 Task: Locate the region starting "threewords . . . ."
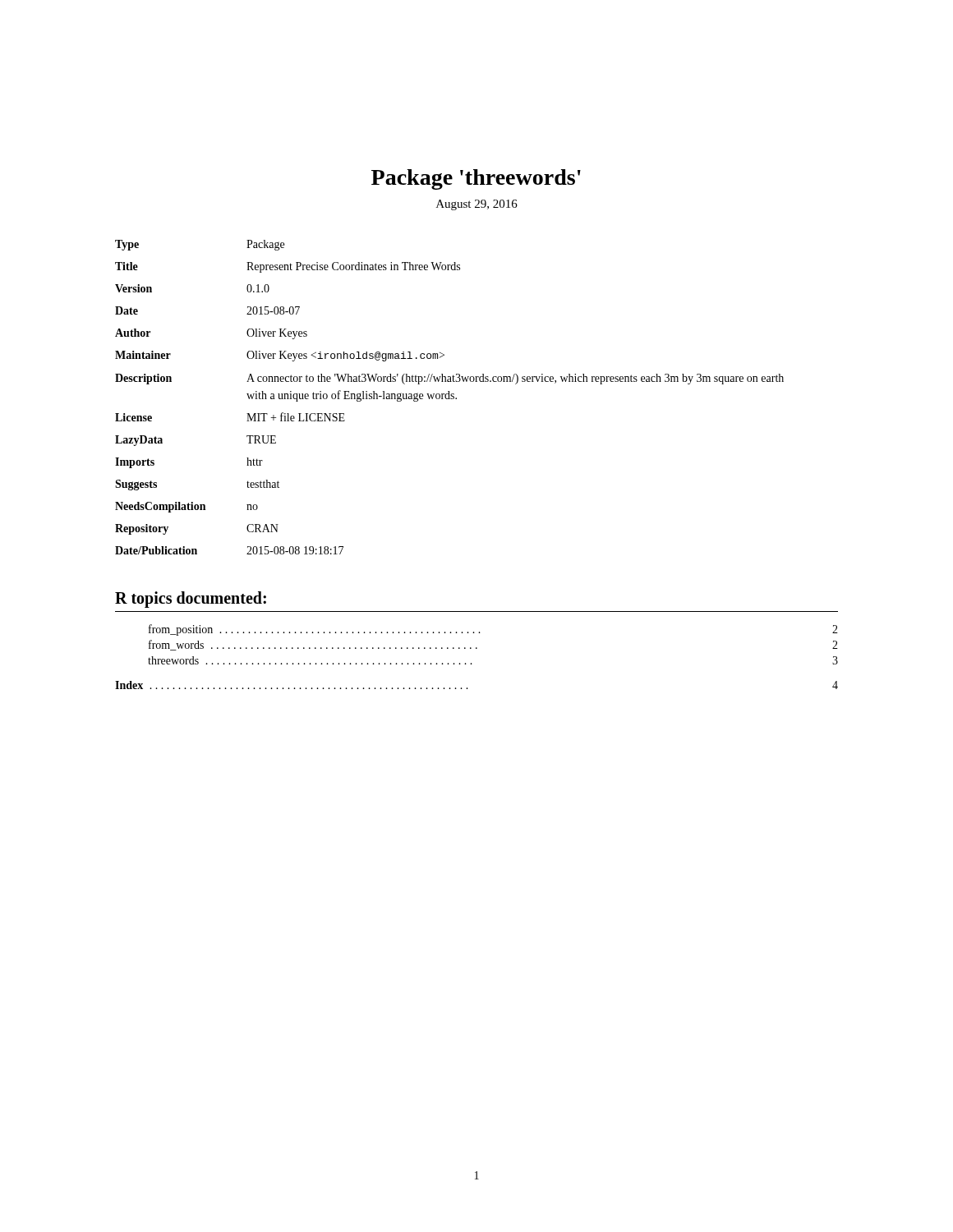pos(182,659)
